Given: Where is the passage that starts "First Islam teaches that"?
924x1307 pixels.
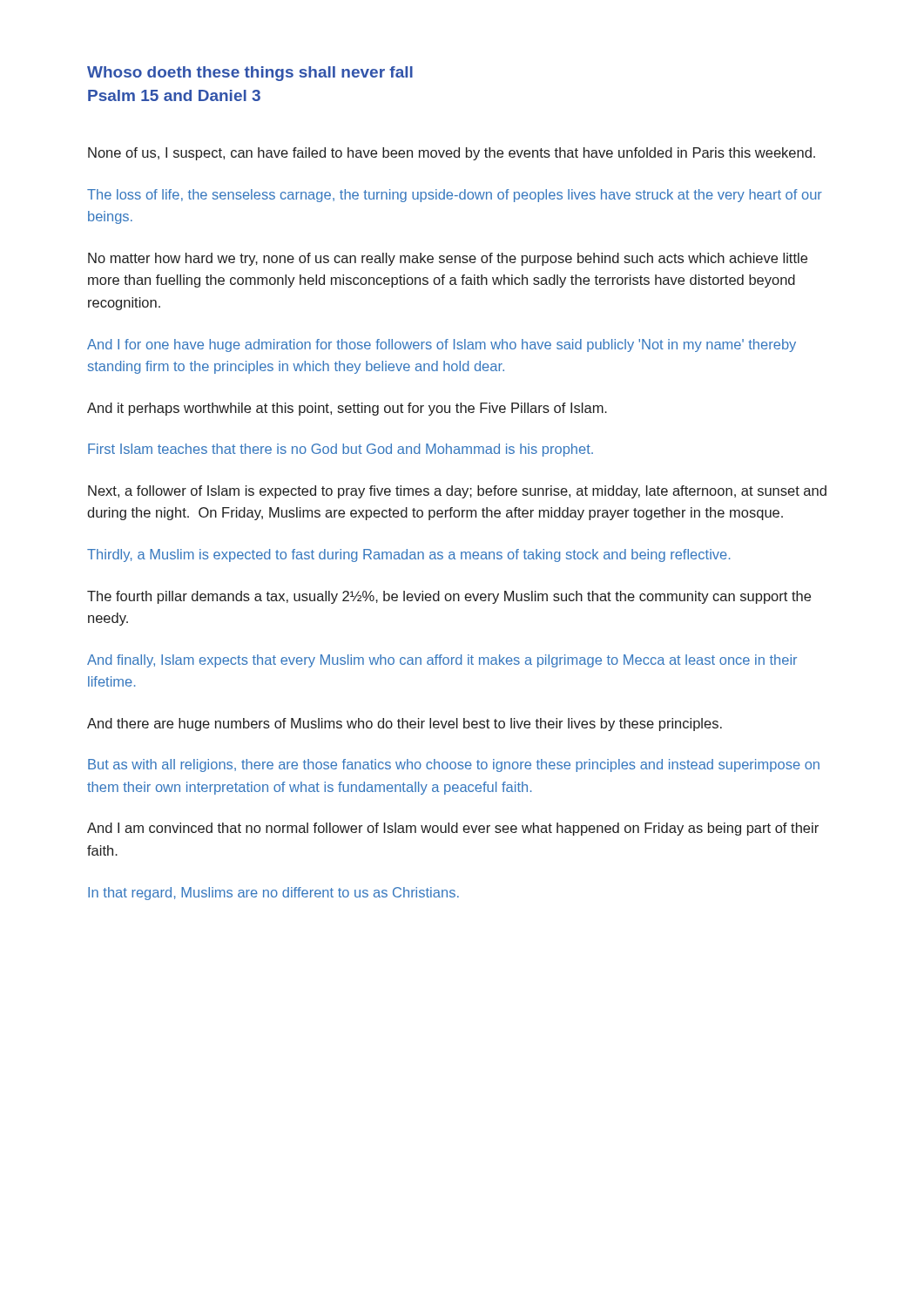Looking at the screenshot, I should (x=341, y=449).
